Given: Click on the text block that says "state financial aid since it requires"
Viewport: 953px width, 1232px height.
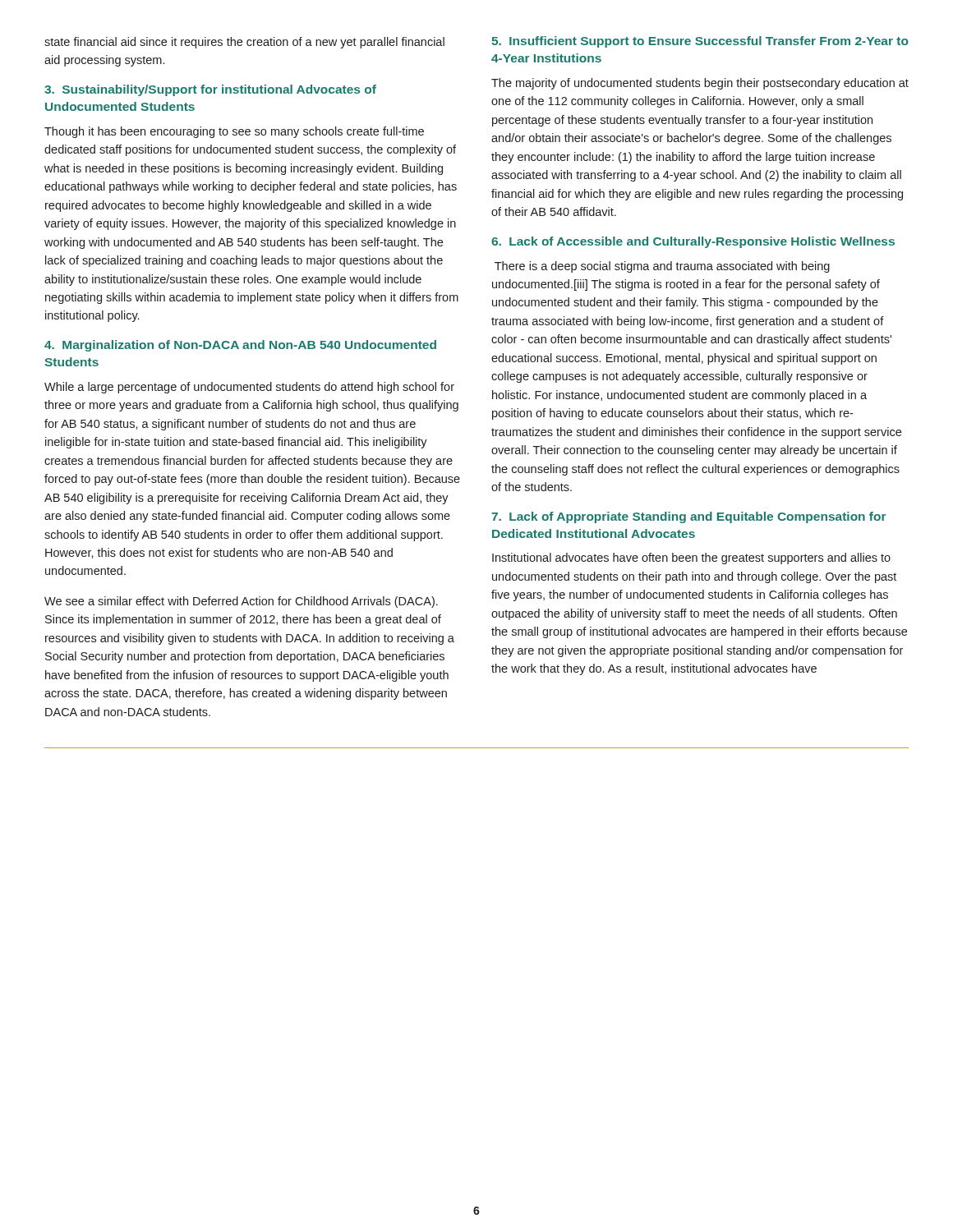Looking at the screenshot, I should 245,51.
